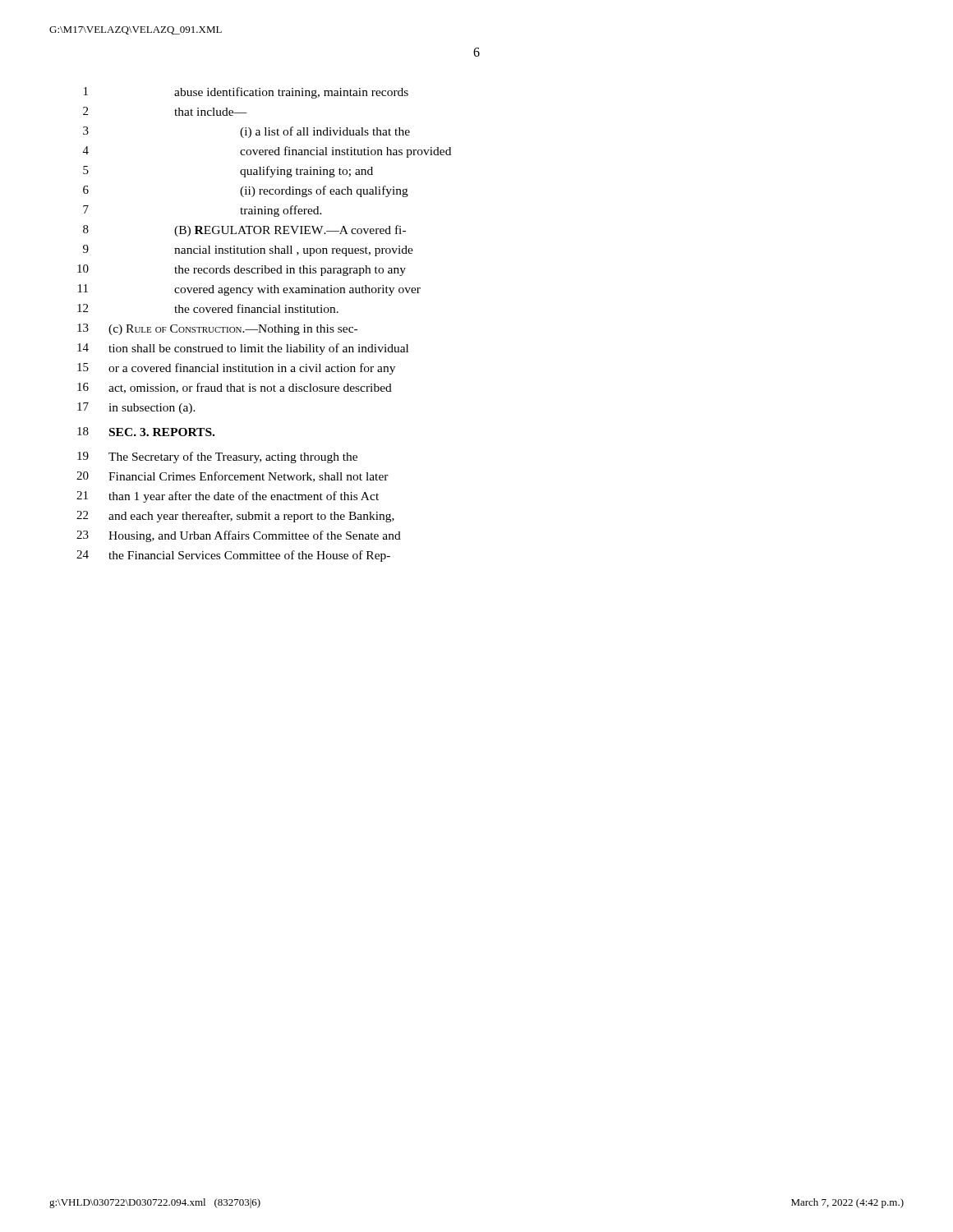
Task: Find the text block containing "19 The Secretary"
Action: tap(217, 457)
